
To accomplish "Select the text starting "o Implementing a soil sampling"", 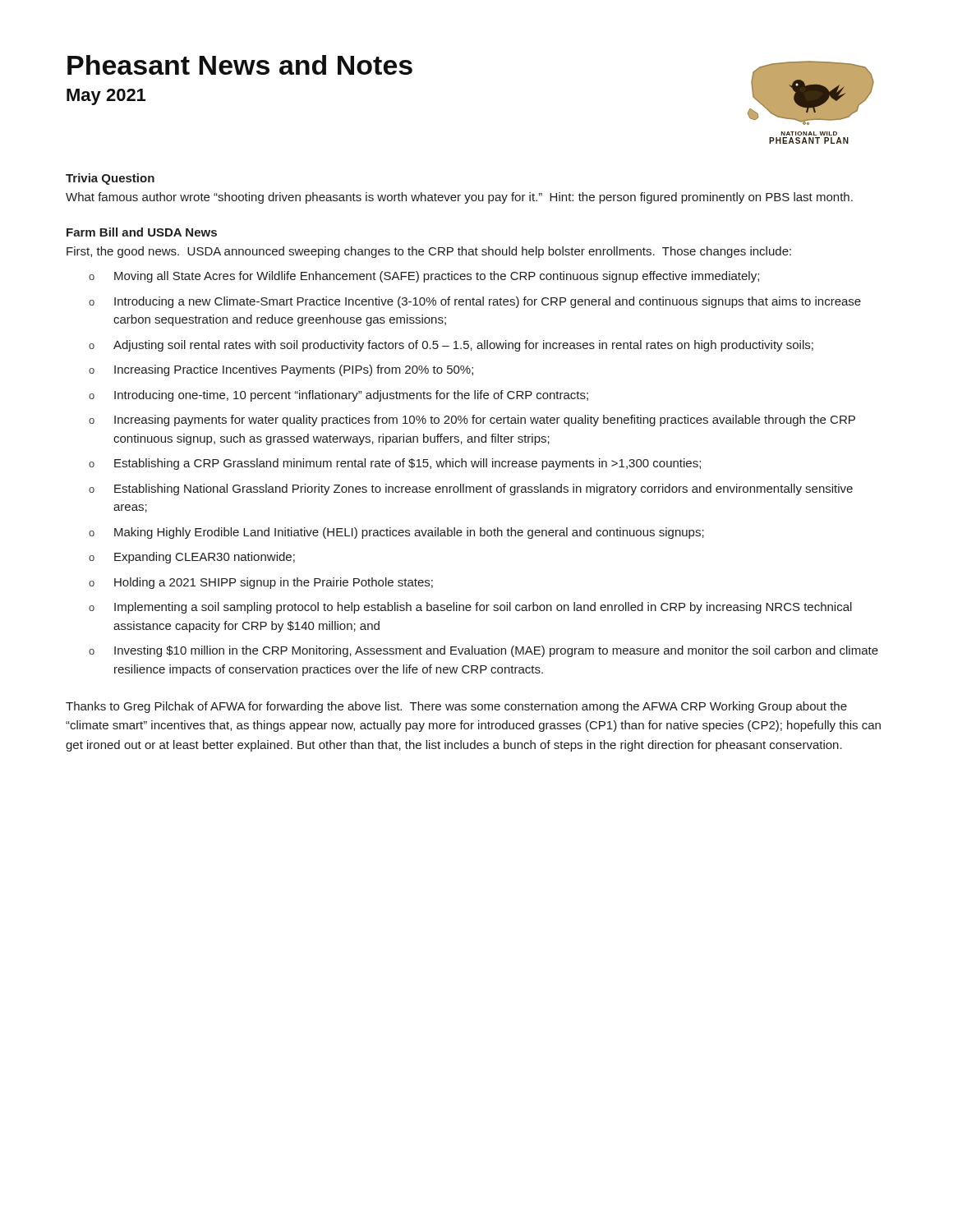I will pos(488,616).
